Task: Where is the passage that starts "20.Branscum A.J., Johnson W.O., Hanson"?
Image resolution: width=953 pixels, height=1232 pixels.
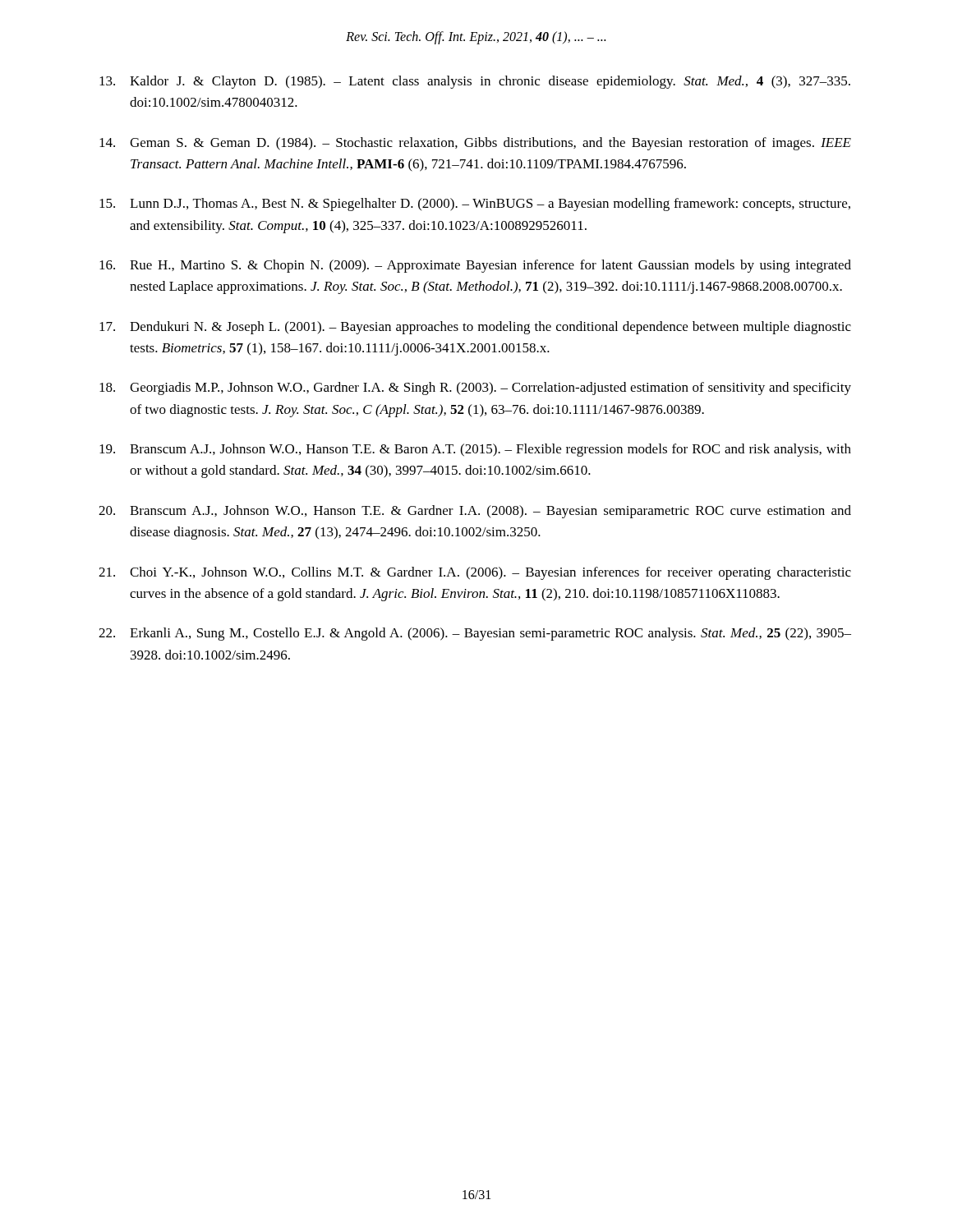Action: coord(475,522)
